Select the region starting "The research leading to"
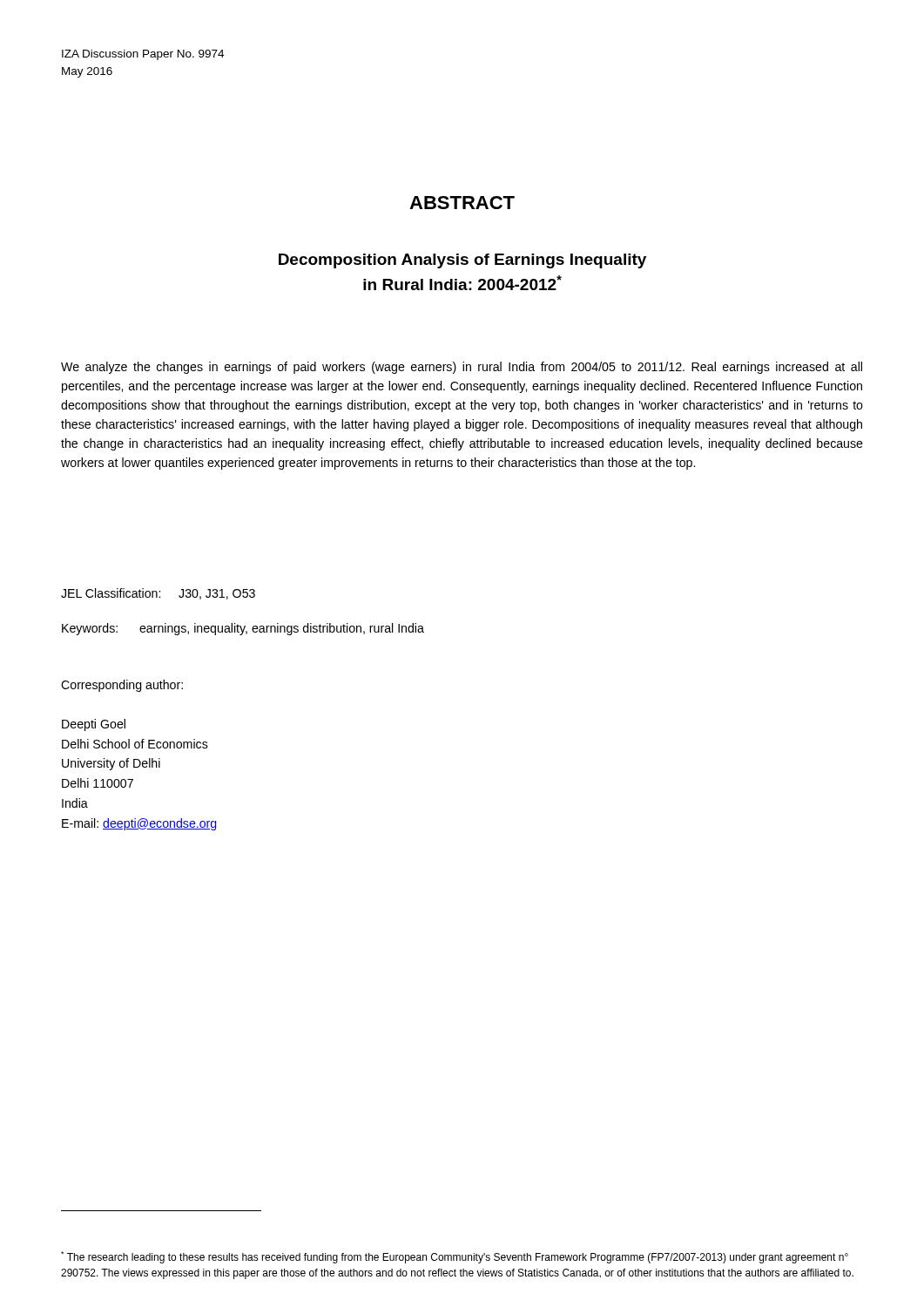The height and width of the screenshot is (1307, 924). click(x=458, y=1264)
